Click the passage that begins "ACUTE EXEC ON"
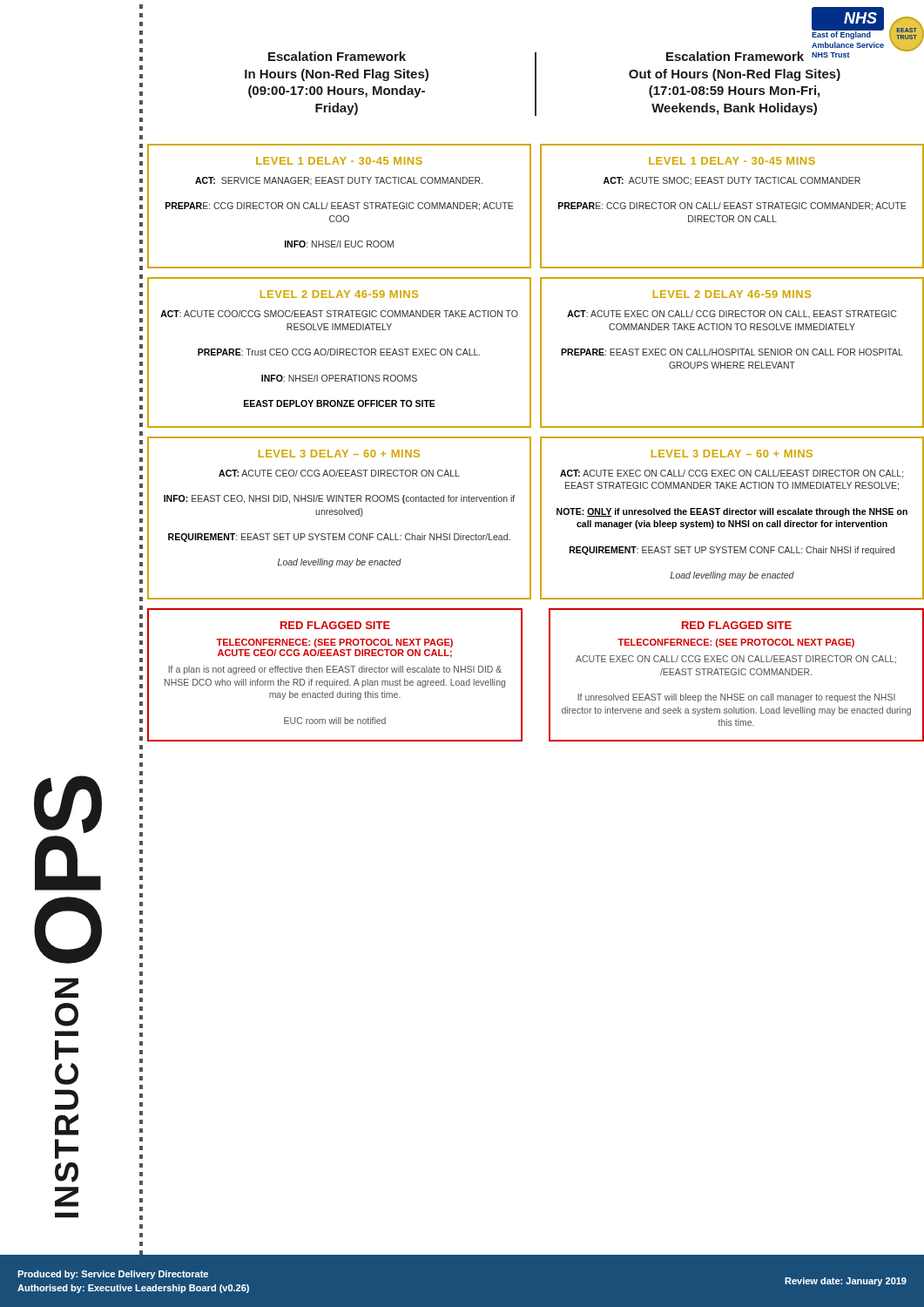This screenshot has width=924, height=1307. pos(736,691)
